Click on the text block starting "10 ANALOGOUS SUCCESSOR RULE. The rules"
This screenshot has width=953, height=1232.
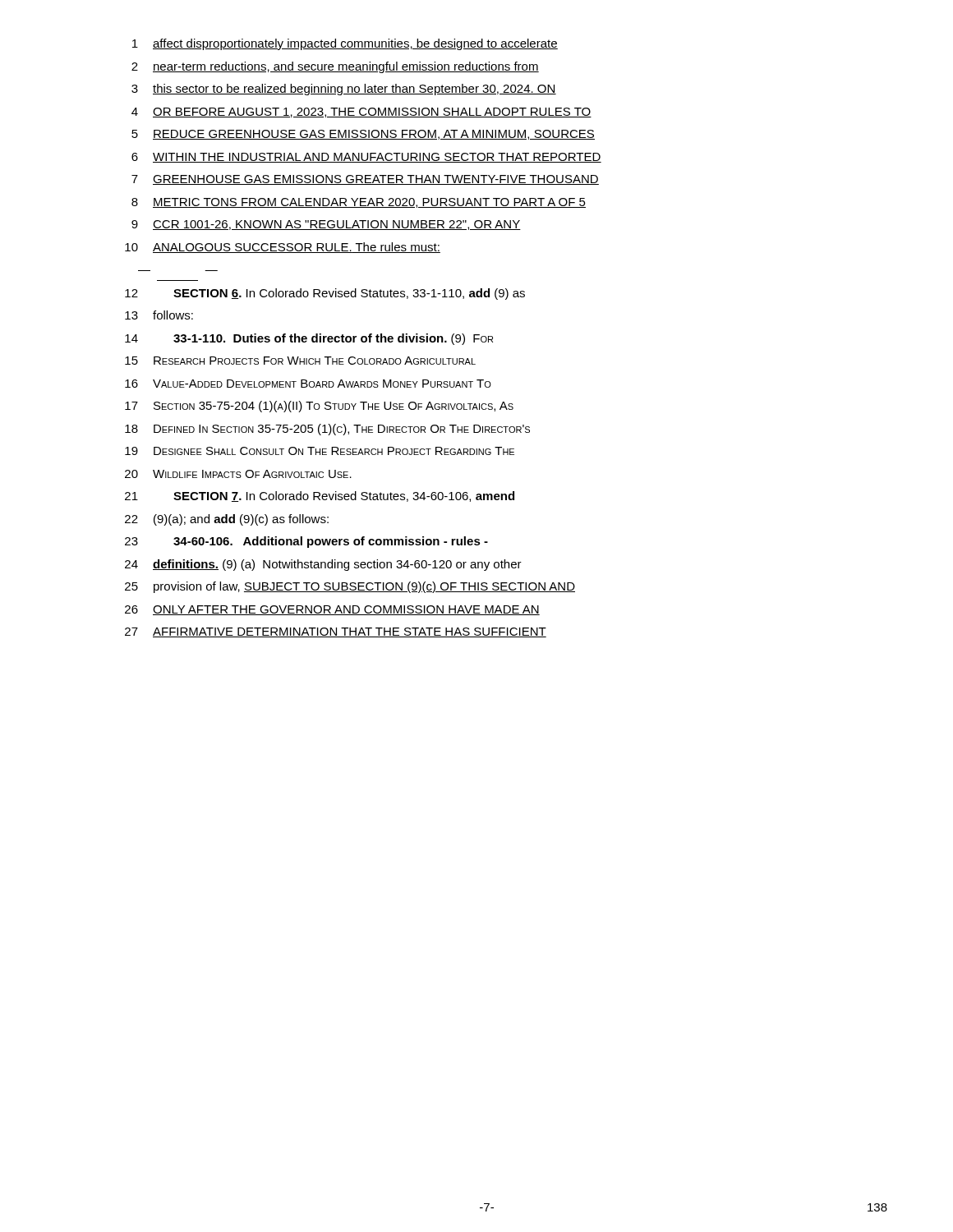click(283, 248)
